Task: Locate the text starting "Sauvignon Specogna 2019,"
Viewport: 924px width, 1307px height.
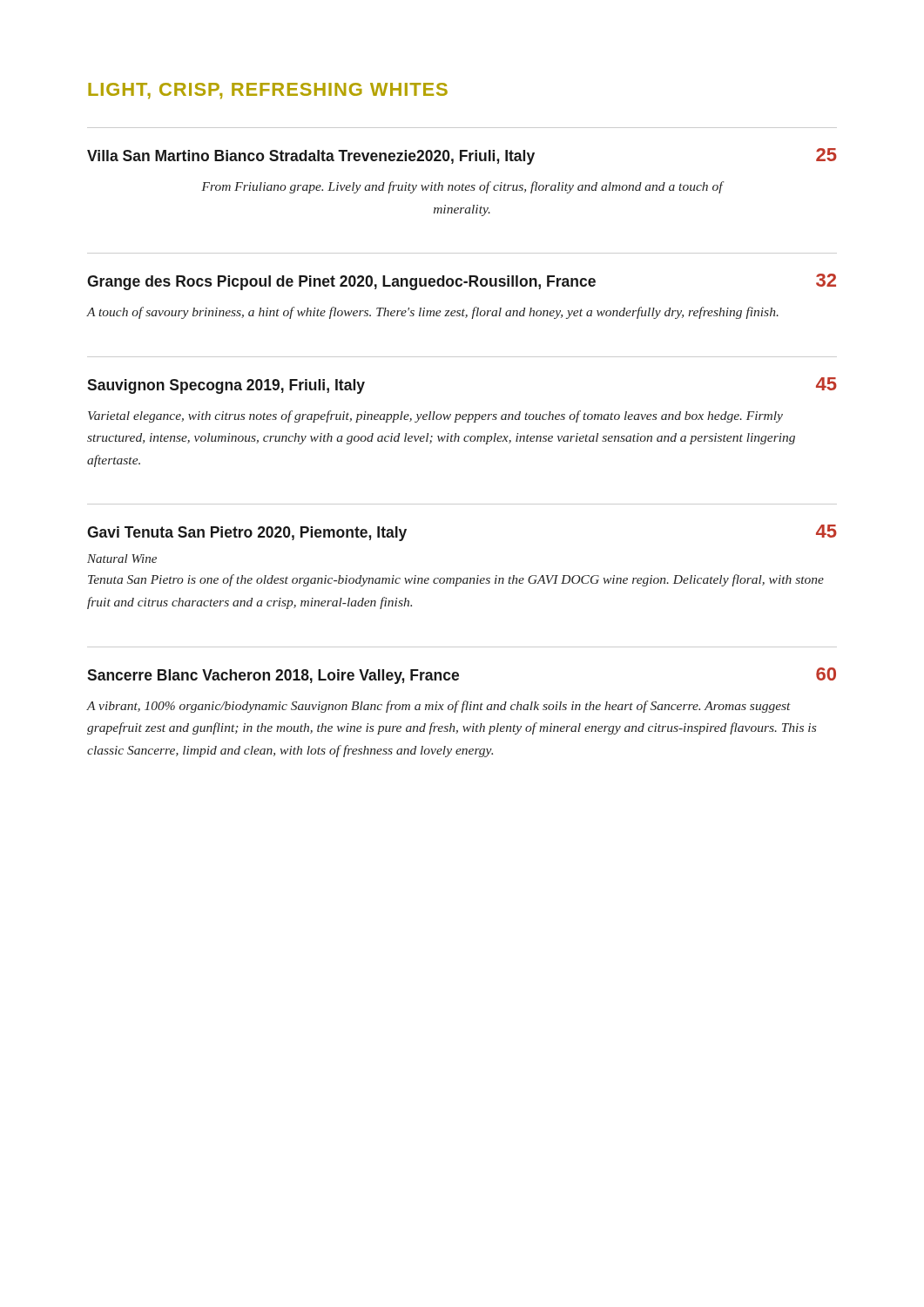Action: coord(462,413)
